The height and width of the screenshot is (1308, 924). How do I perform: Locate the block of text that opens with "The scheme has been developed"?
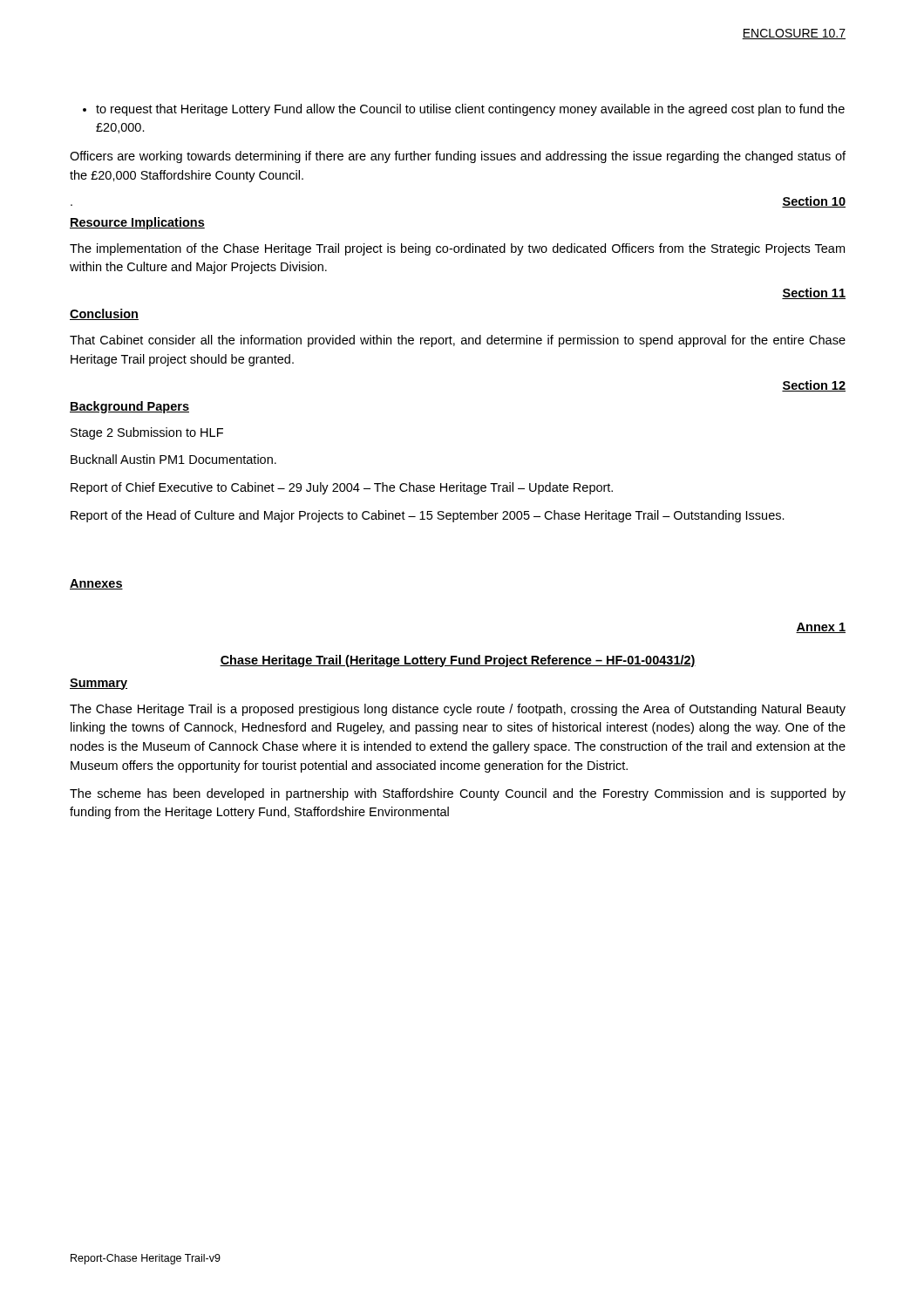coord(458,803)
